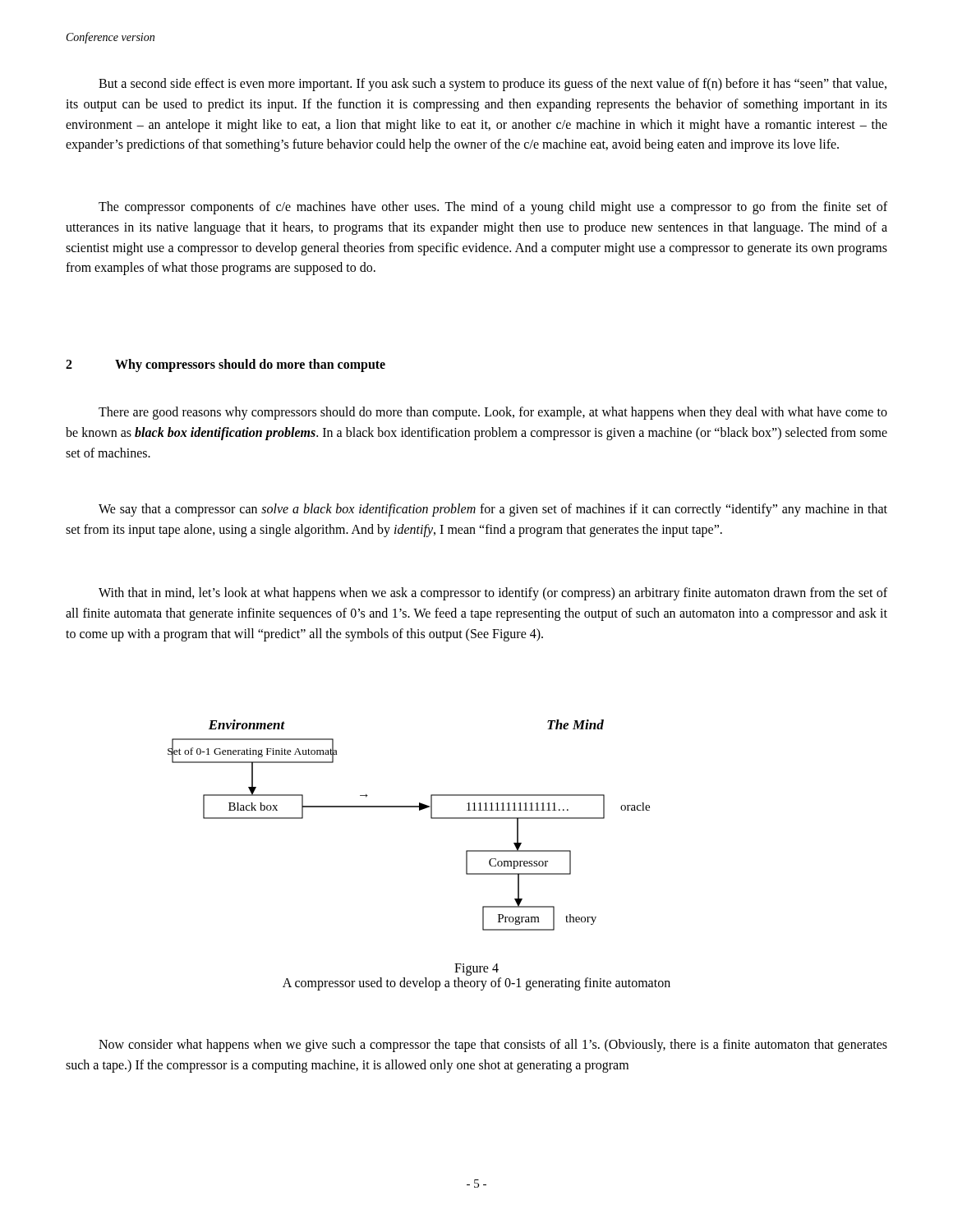Find the block starting "Figure 4 A compressor"
The height and width of the screenshot is (1232, 953).
[476, 975]
